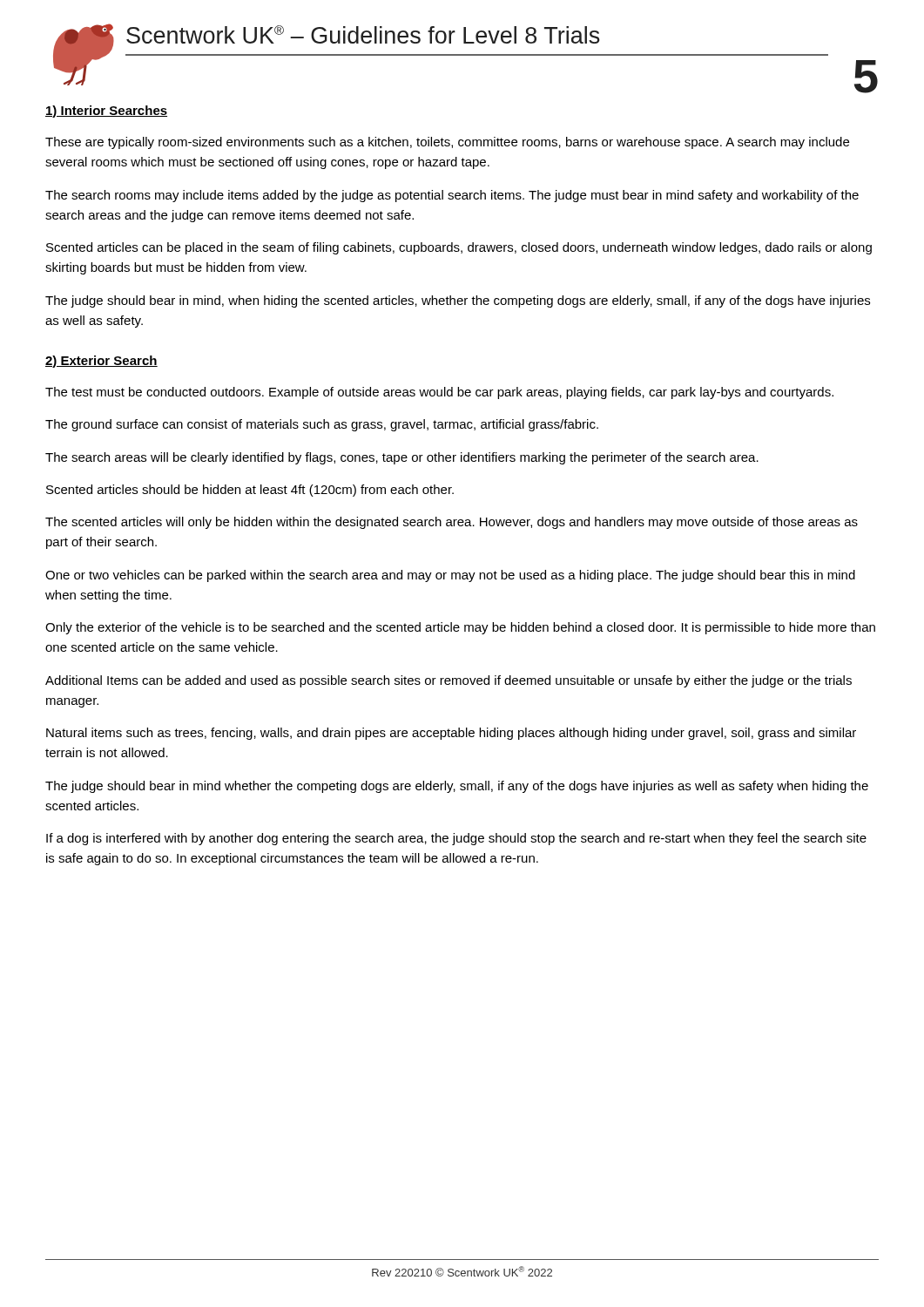Point to the passage starting "Only the exterior of the vehicle is to"
This screenshot has width=924, height=1307.
point(461,637)
